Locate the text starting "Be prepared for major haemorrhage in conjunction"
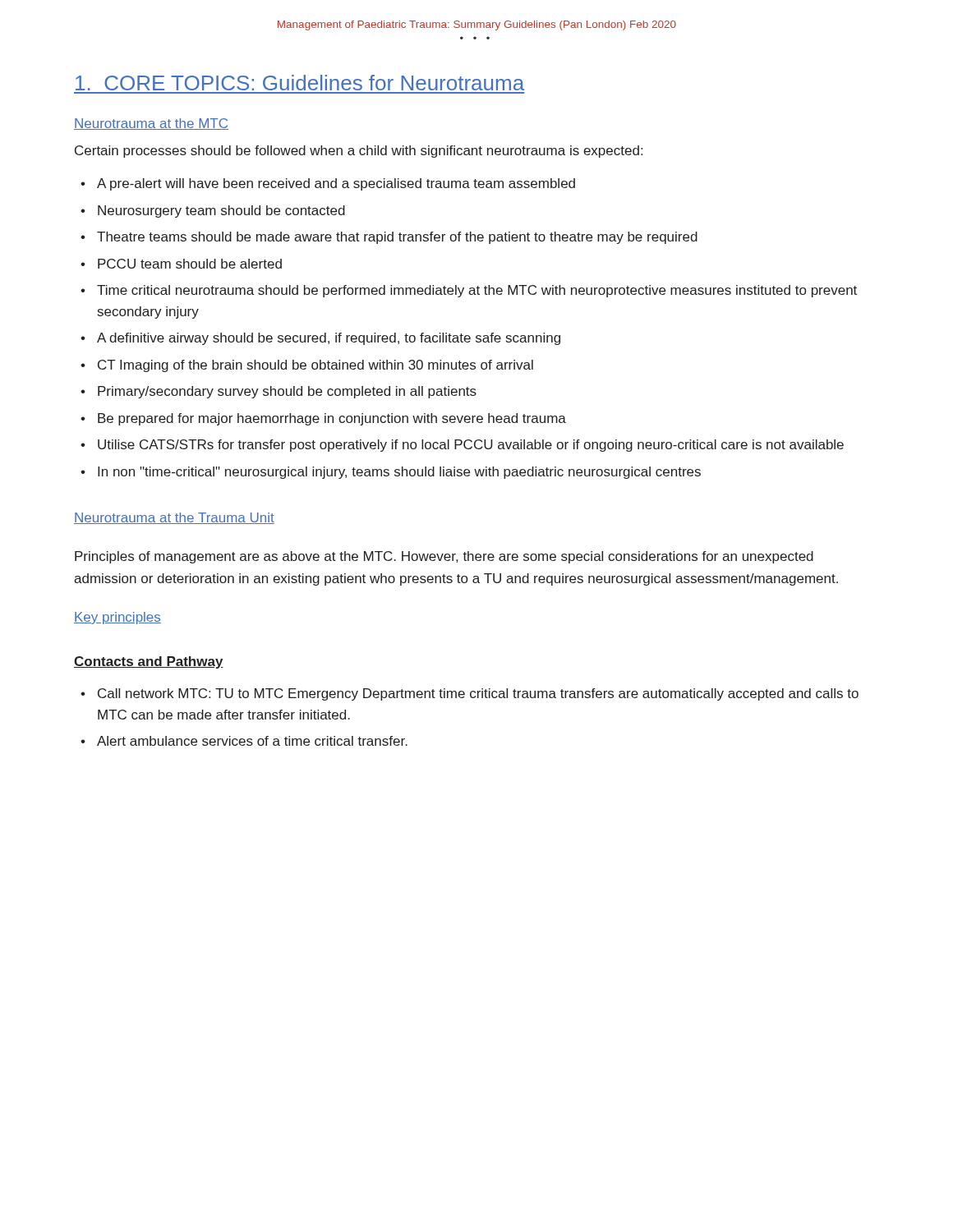 (331, 418)
